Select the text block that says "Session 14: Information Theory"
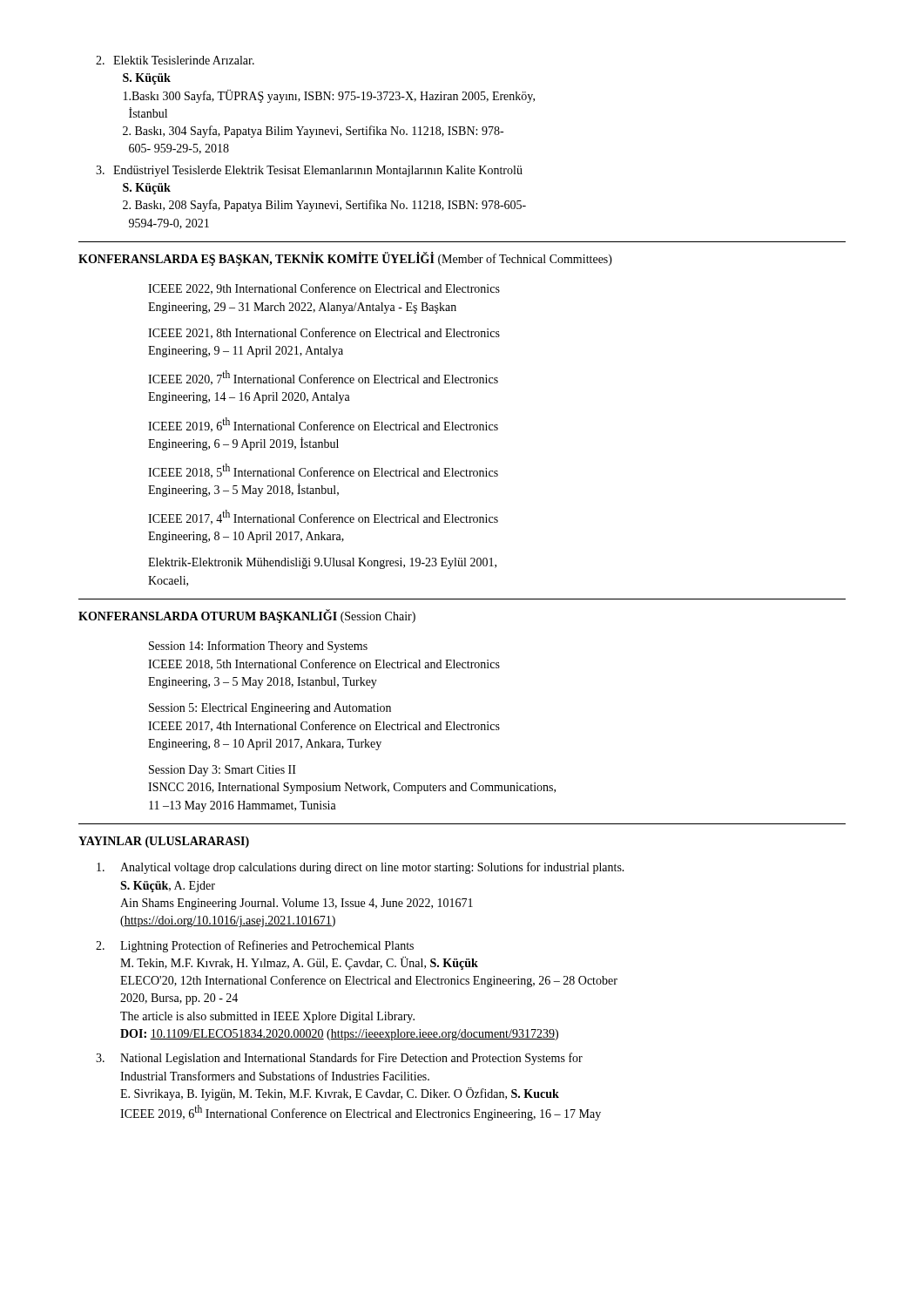This screenshot has height=1307, width=924. [x=324, y=664]
